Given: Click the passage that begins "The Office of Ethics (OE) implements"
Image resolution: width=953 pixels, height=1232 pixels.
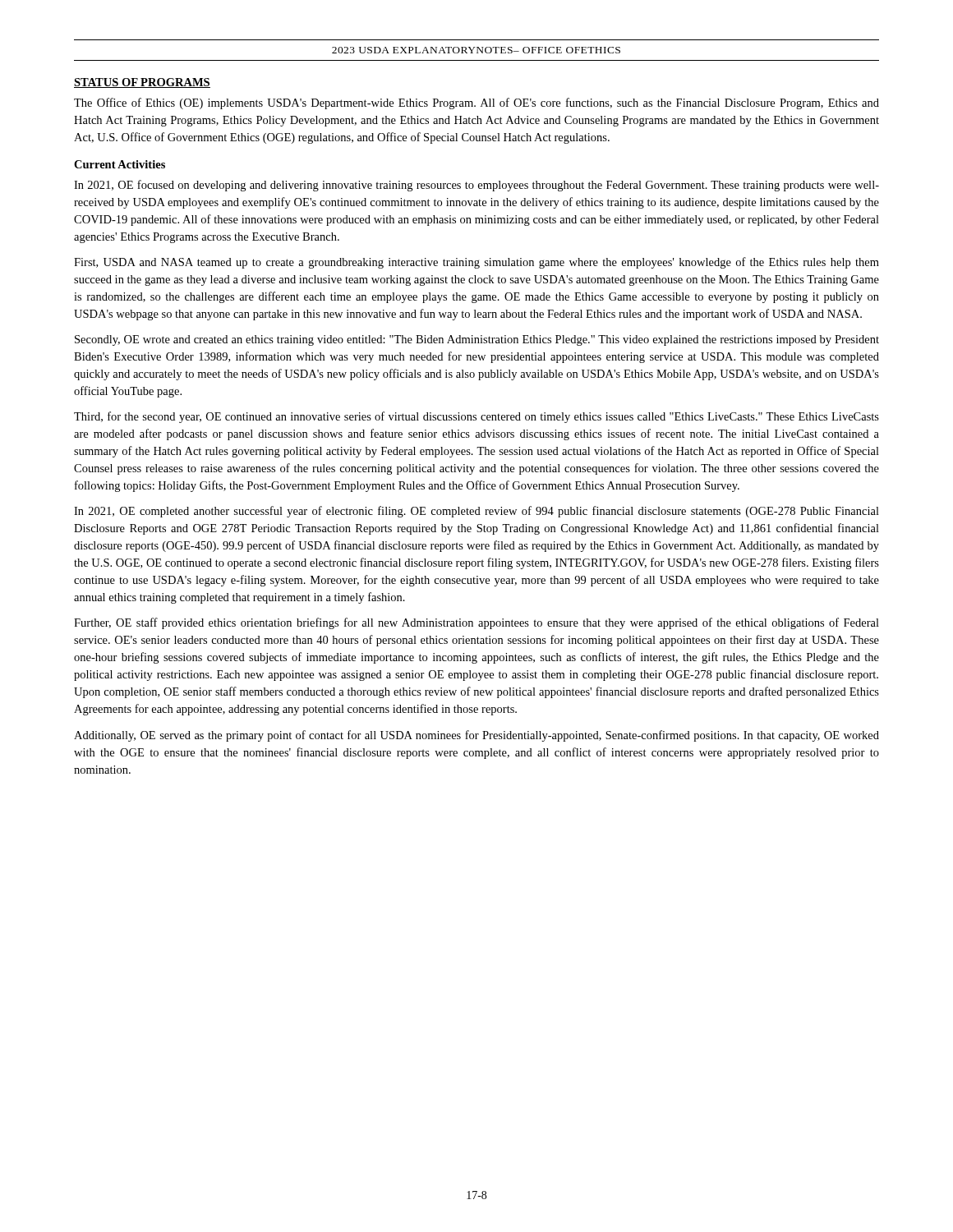Looking at the screenshot, I should [x=476, y=120].
